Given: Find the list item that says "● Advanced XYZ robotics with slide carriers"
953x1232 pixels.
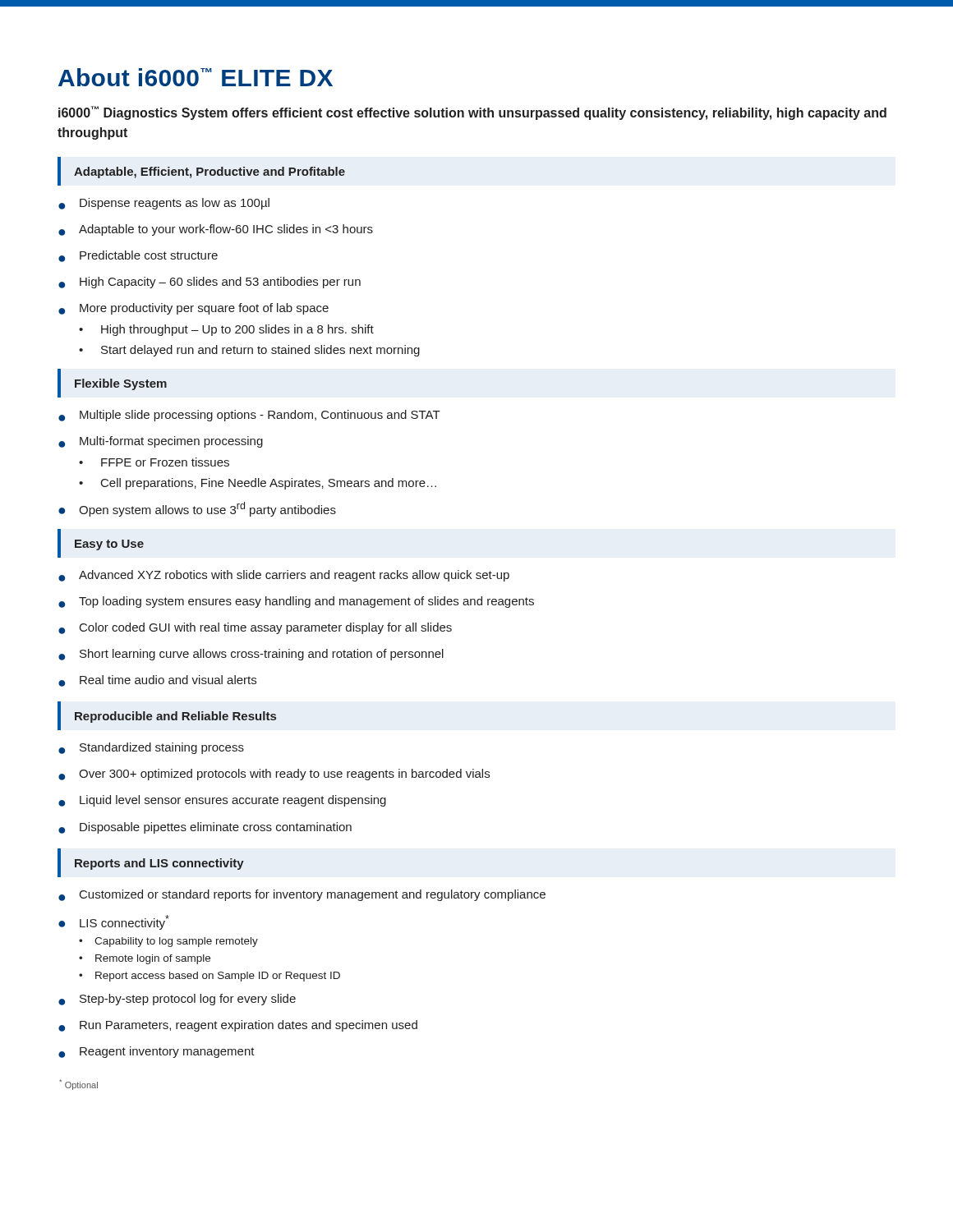Looking at the screenshot, I should click(x=476, y=577).
